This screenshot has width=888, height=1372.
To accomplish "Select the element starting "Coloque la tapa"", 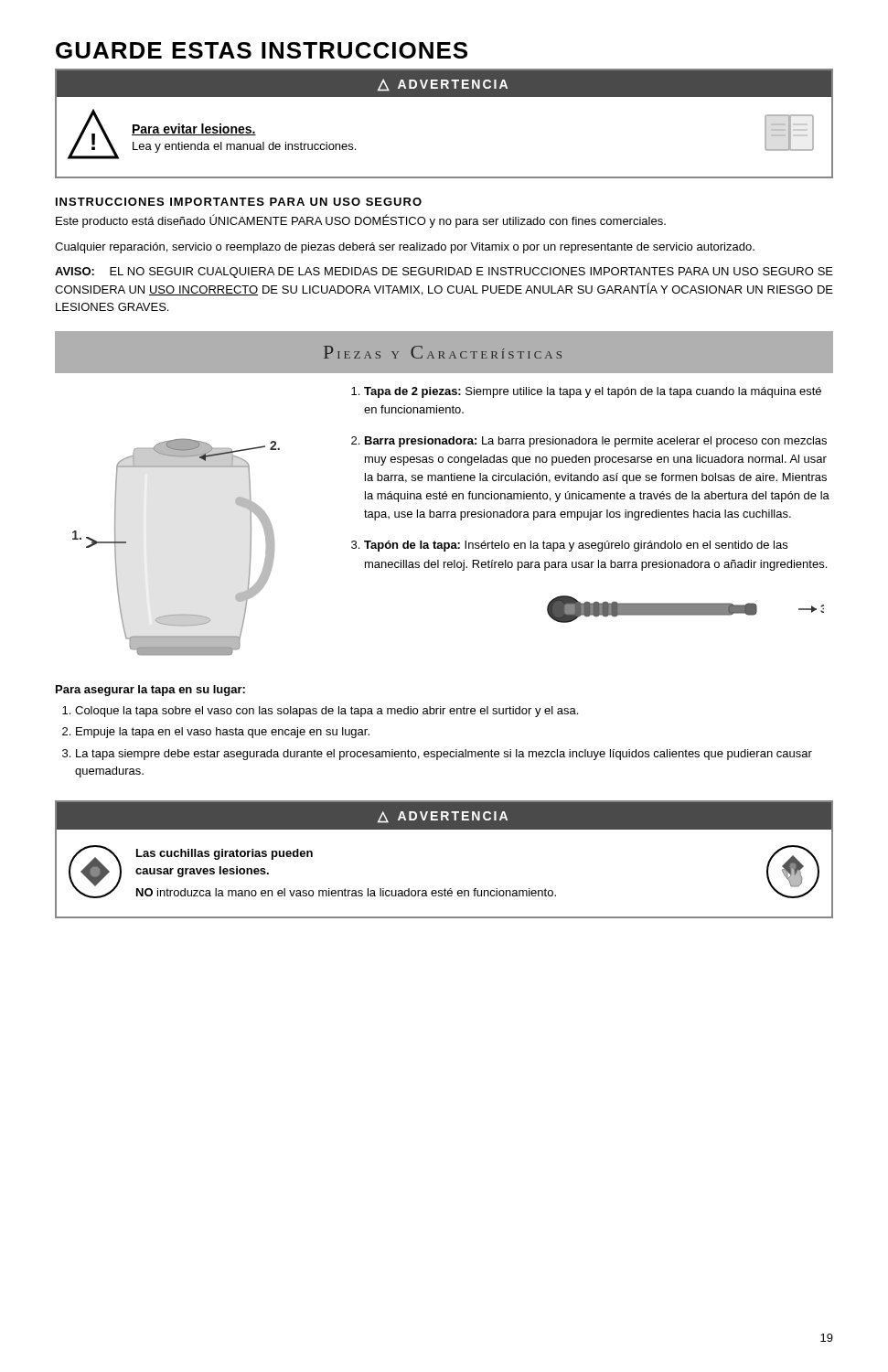I will point(327,710).
